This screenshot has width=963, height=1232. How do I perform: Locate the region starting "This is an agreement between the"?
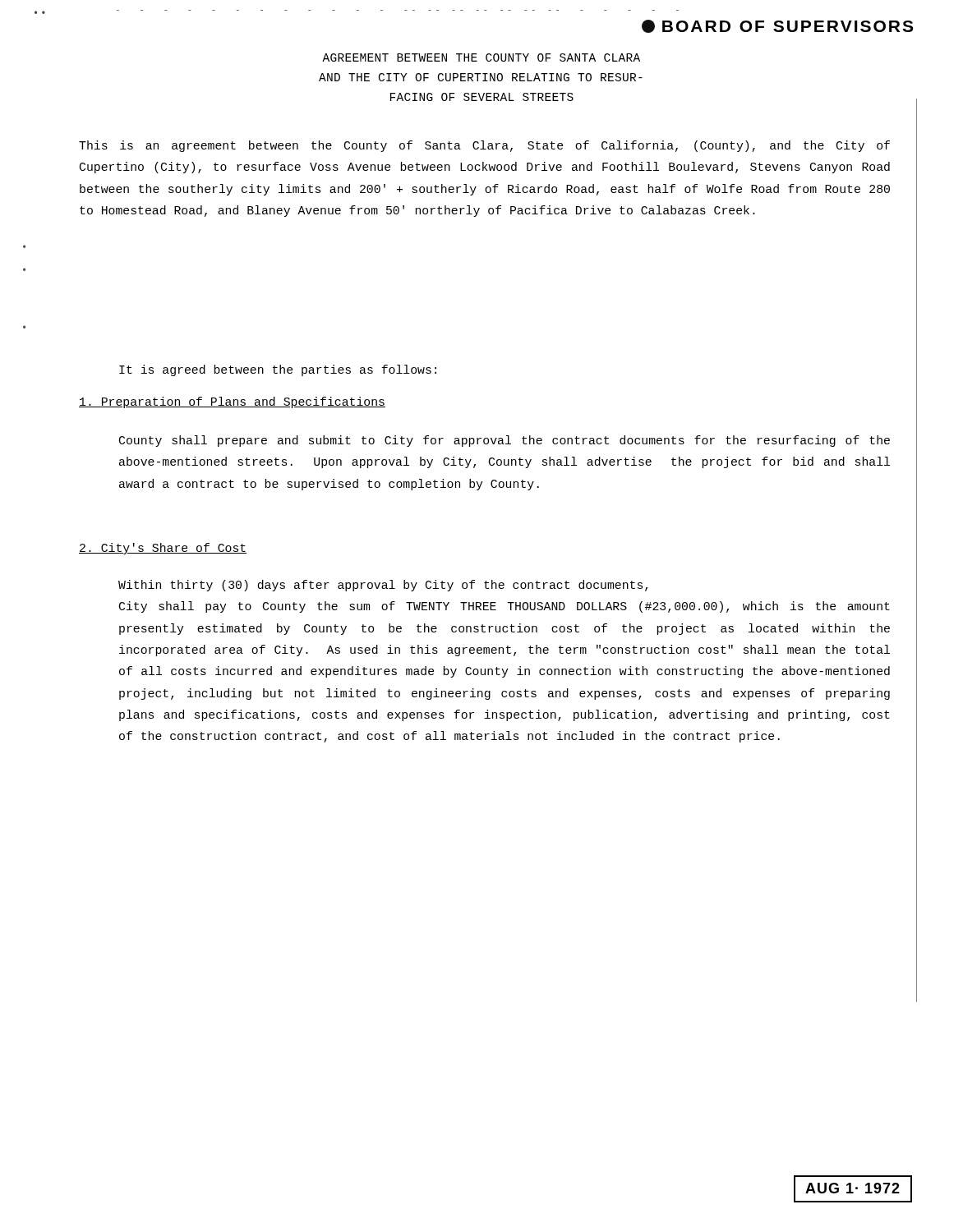(x=485, y=179)
